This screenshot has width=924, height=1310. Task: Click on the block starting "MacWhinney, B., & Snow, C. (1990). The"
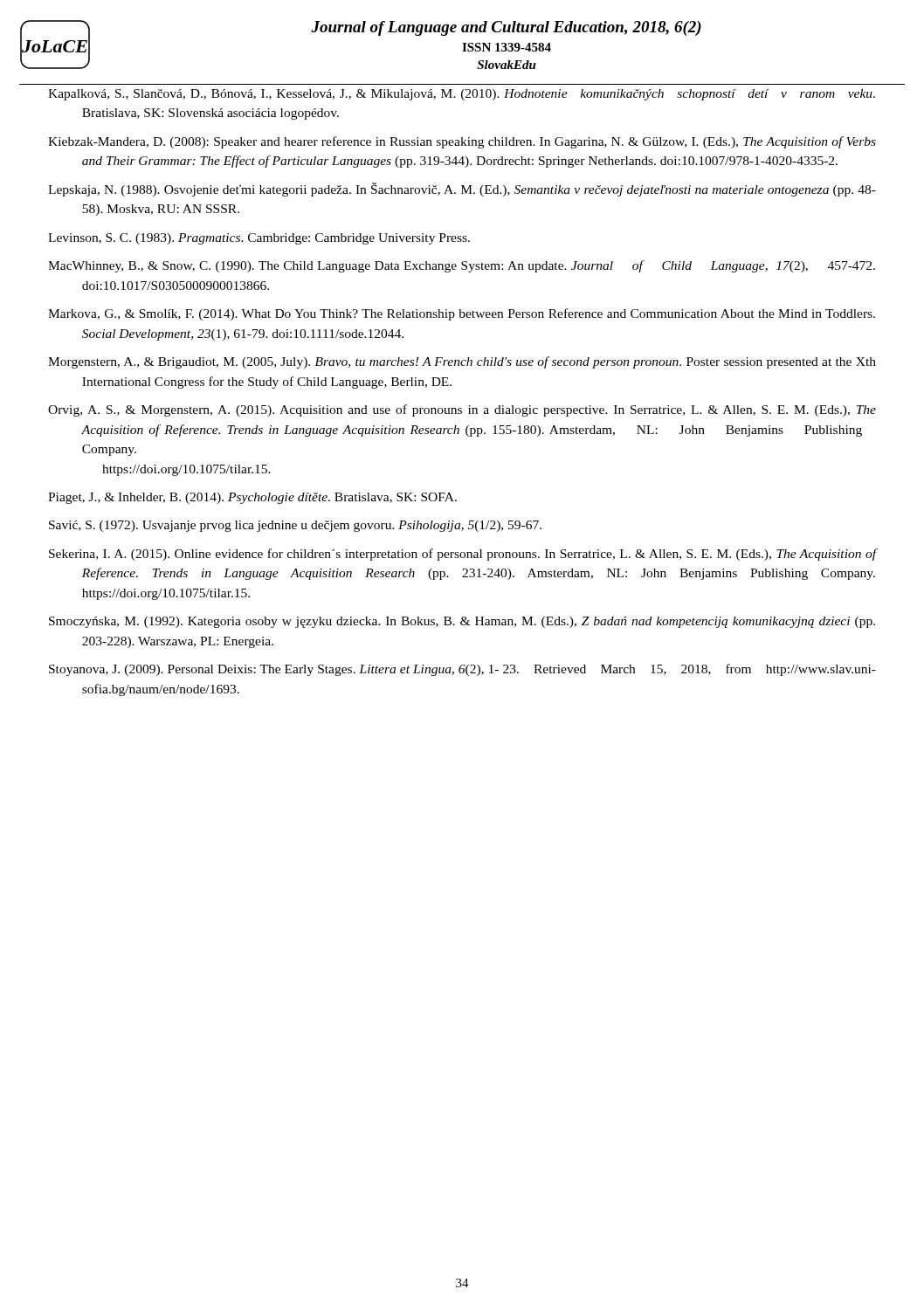pyautogui.click(x=462, y=276)
